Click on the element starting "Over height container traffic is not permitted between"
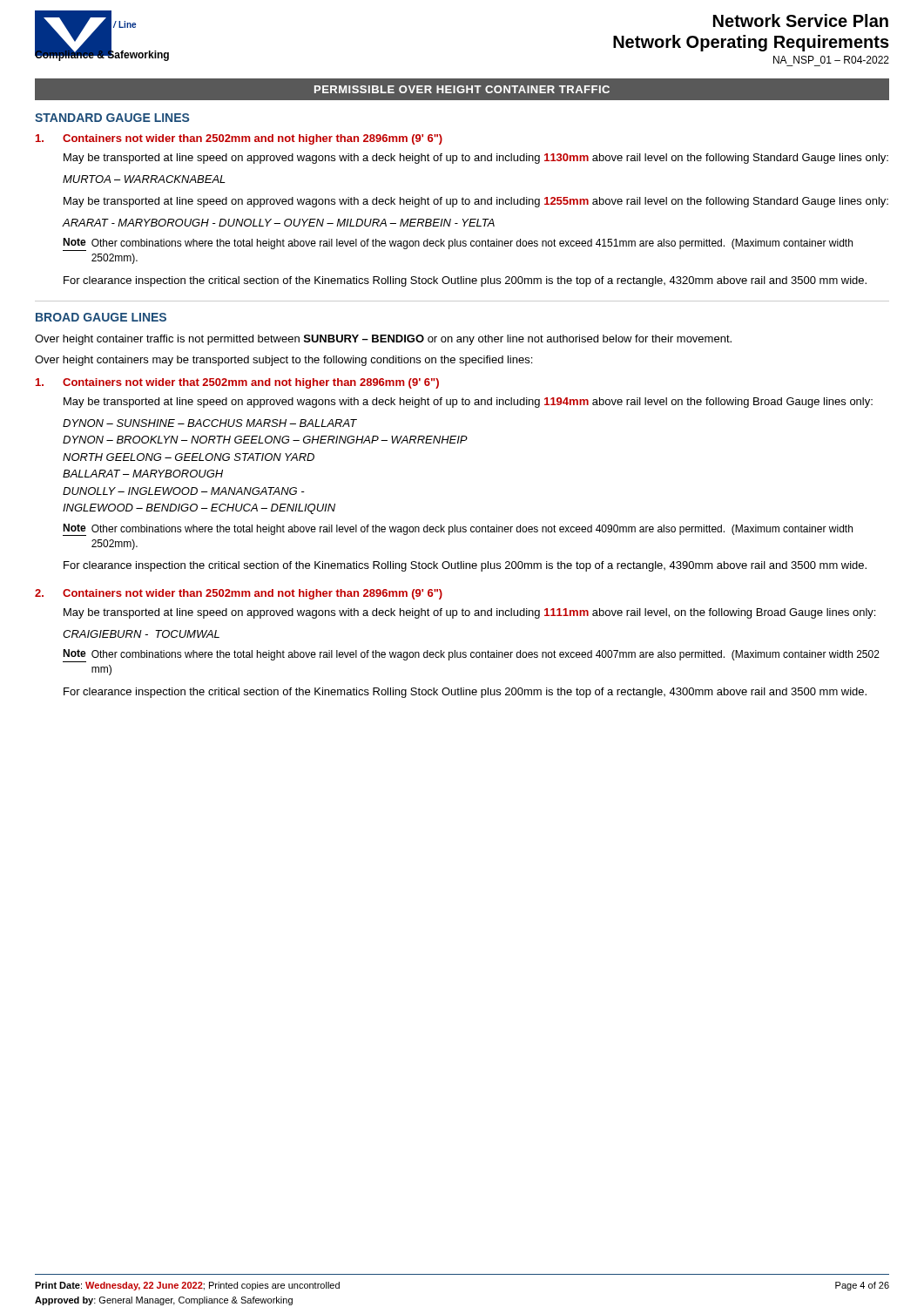This screenshot has width=924, height=1307. (x=384, y=339)
